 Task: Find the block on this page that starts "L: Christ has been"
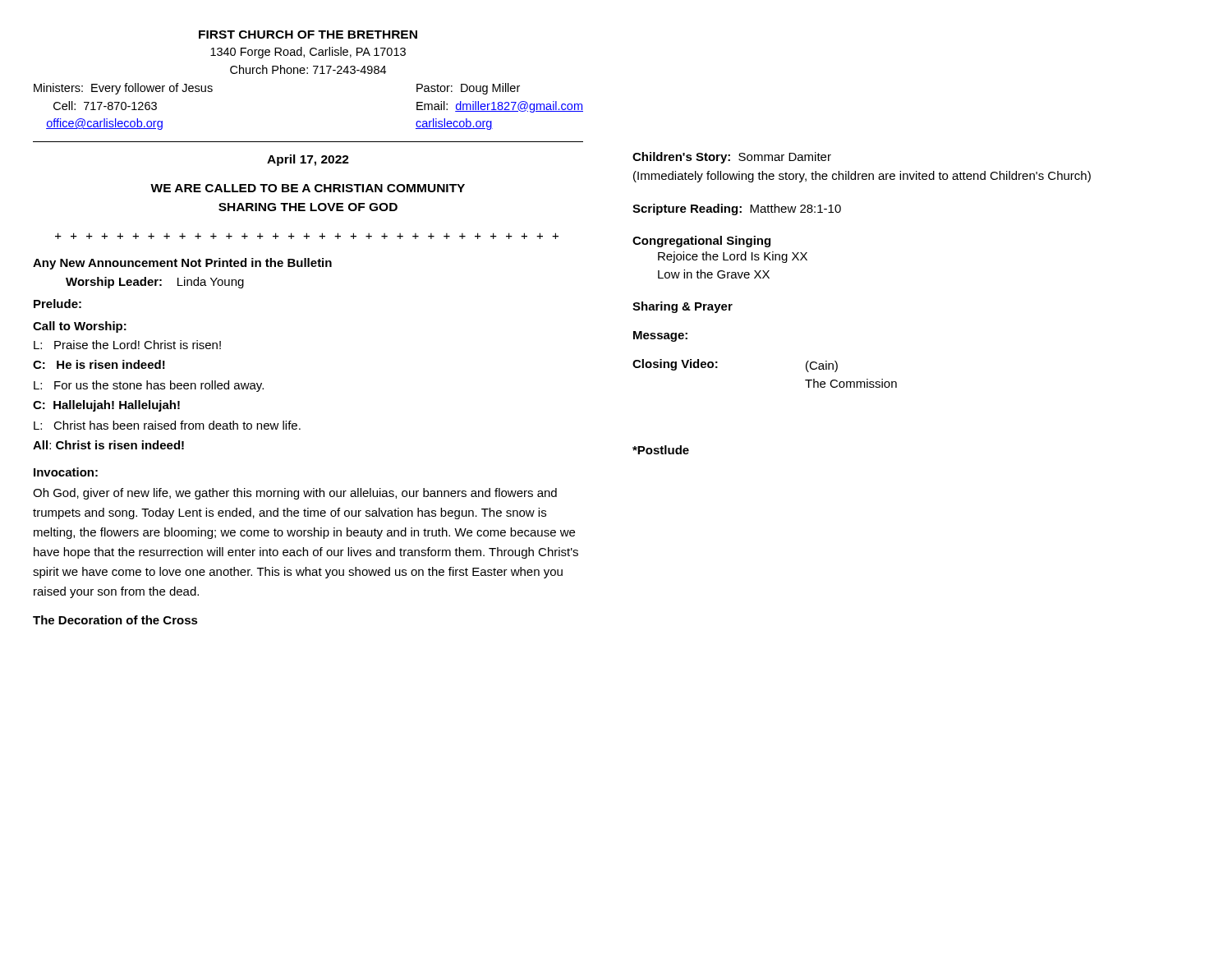pos(167,425)
